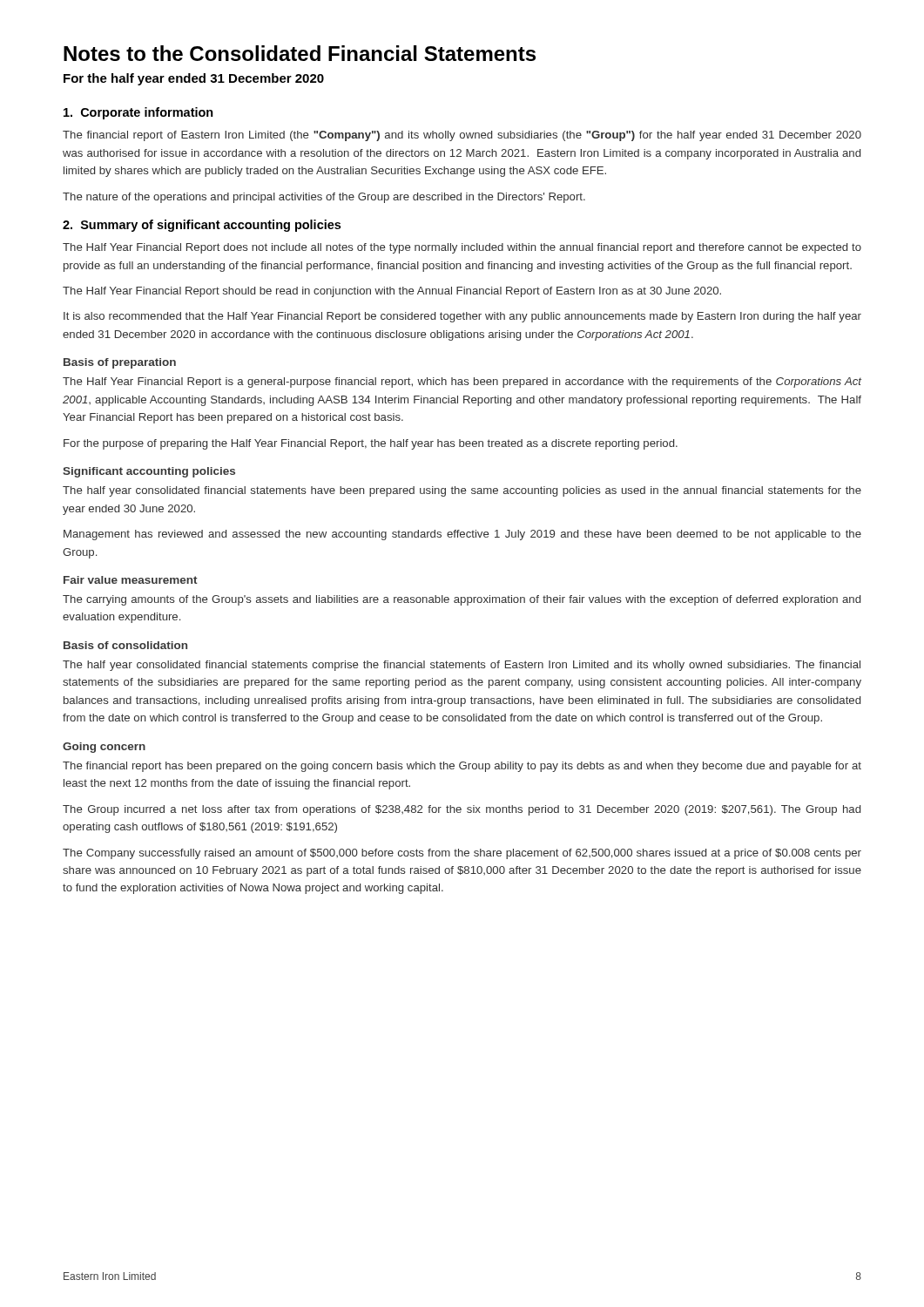Screen dimensions: 1307x924
Task: Find the section header with the text "Basis of preparation"
Action: pos(120,363)
